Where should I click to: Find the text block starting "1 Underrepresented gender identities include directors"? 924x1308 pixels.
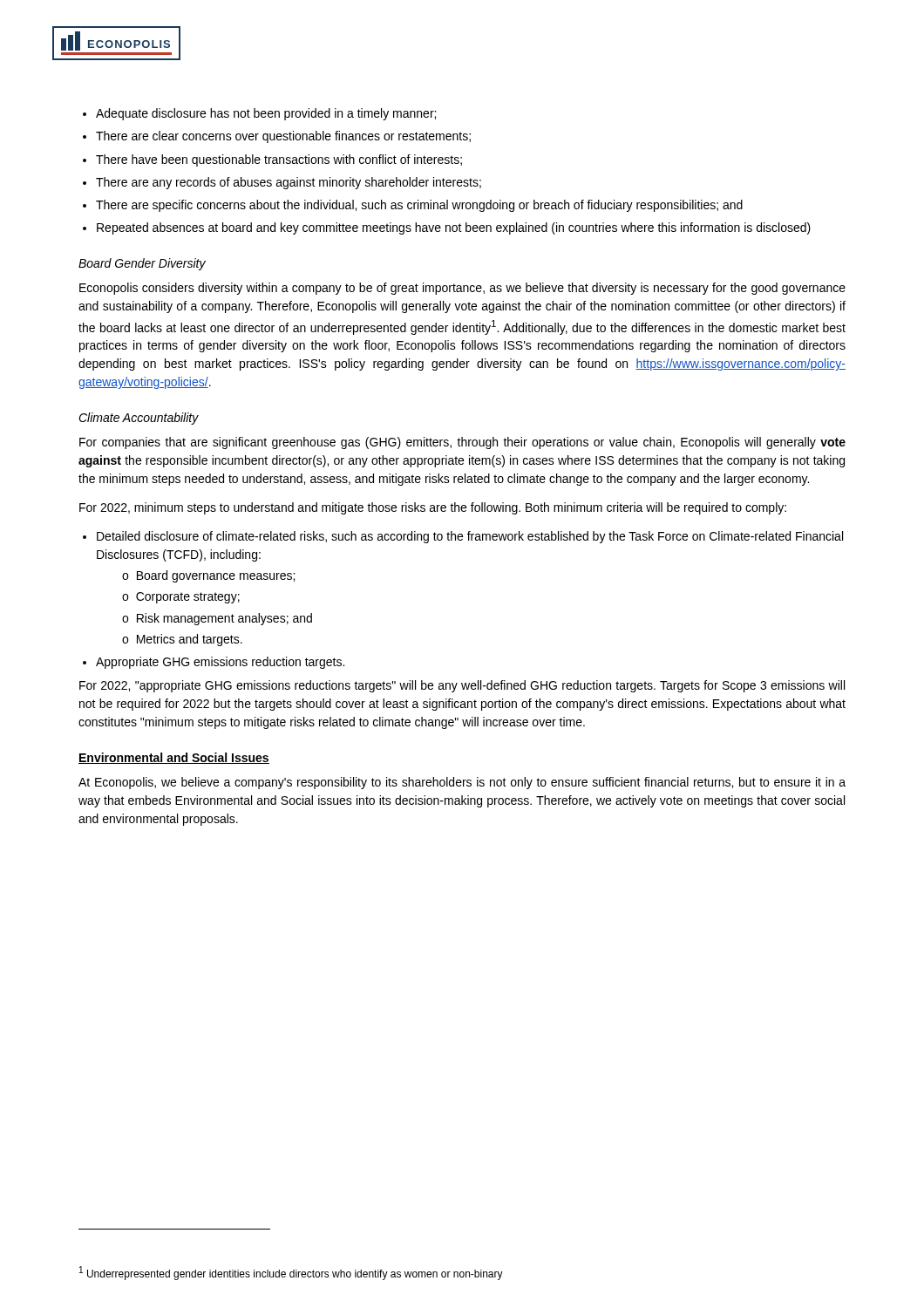[x=291, y=1273]
